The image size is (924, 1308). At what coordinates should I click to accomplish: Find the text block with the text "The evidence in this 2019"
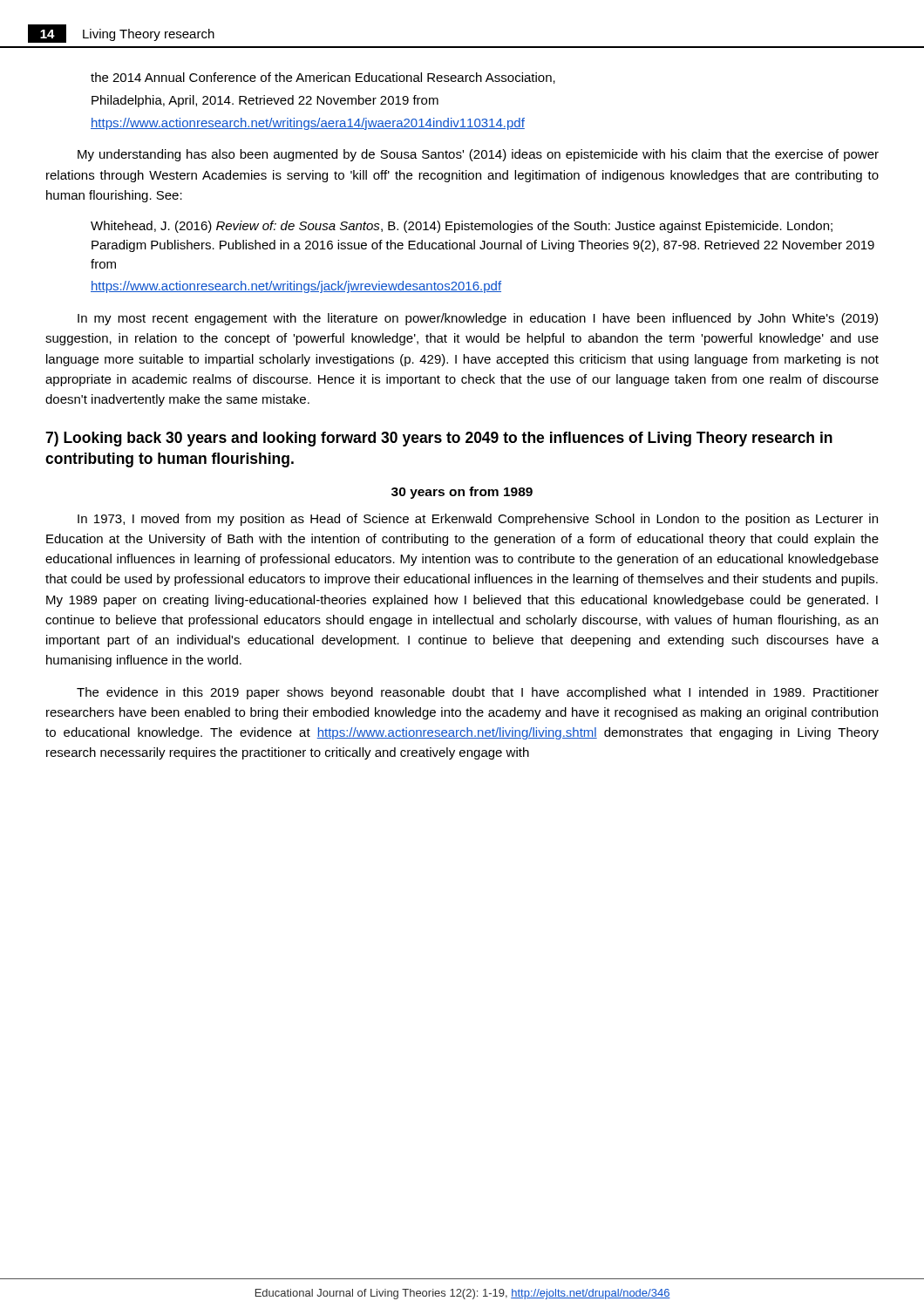coord(462,722)
